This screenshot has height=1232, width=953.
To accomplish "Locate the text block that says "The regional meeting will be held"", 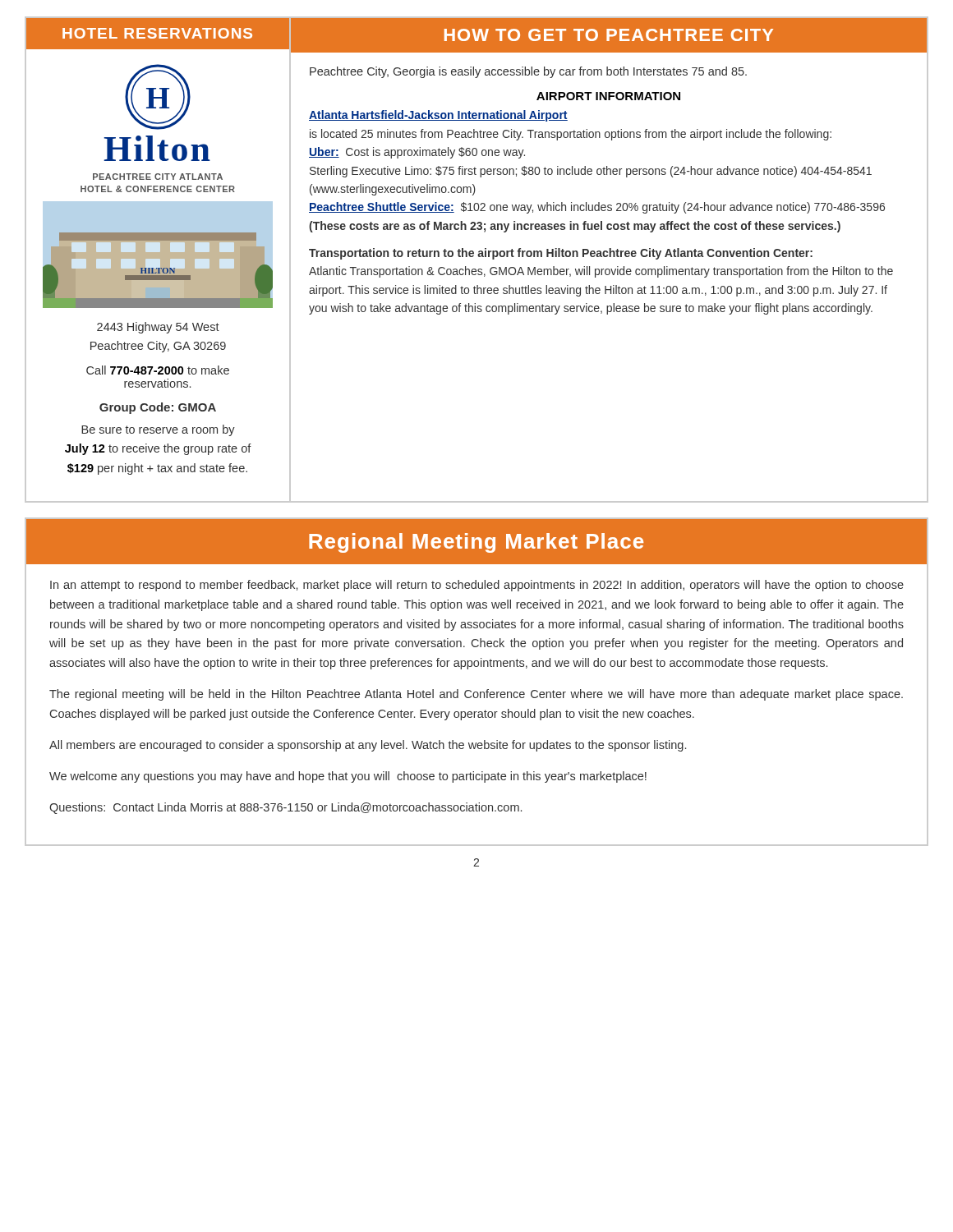I will click(x=476, y=704).
